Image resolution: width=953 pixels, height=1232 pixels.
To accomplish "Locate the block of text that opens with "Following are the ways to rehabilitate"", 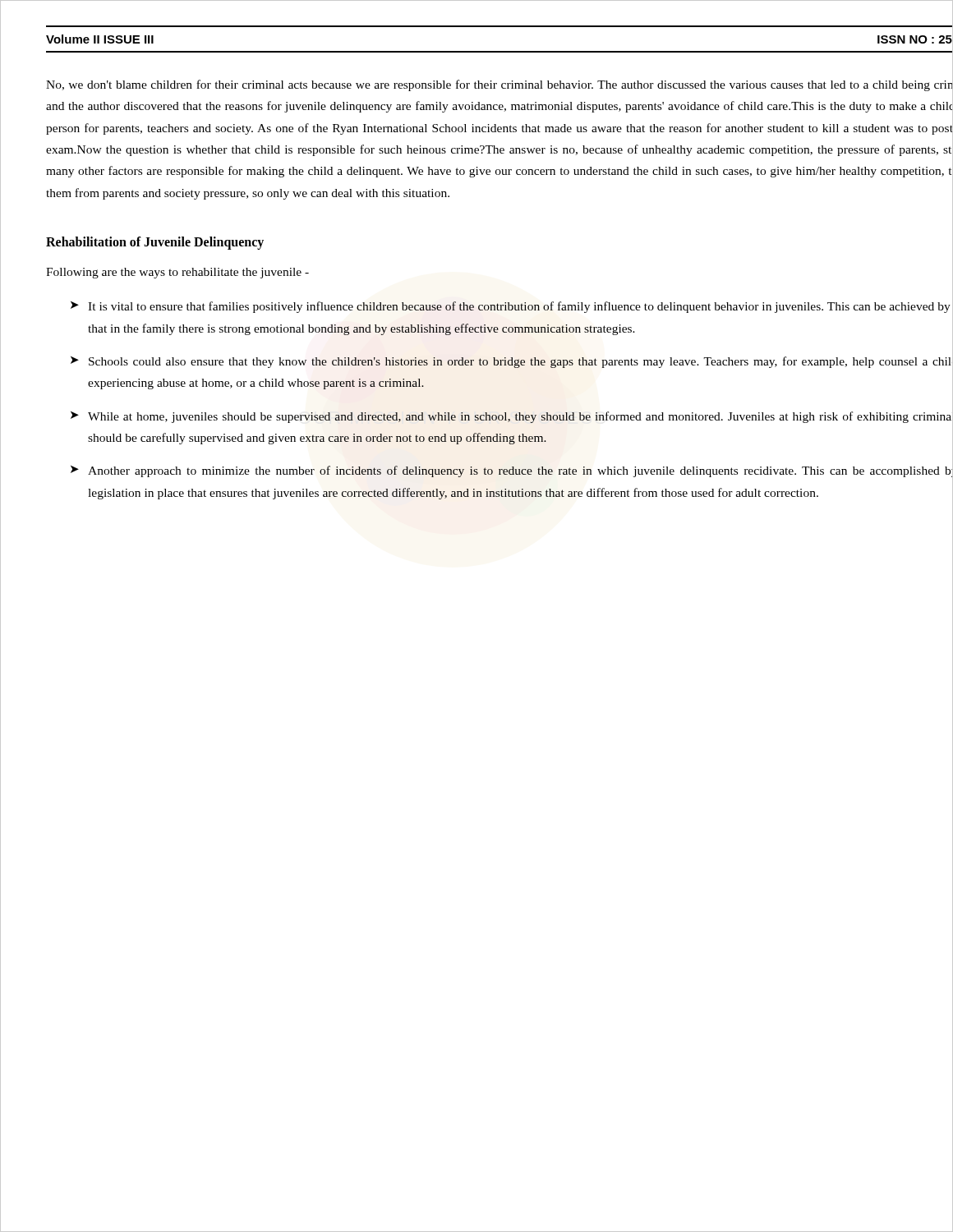I will [x=178, y=271].
